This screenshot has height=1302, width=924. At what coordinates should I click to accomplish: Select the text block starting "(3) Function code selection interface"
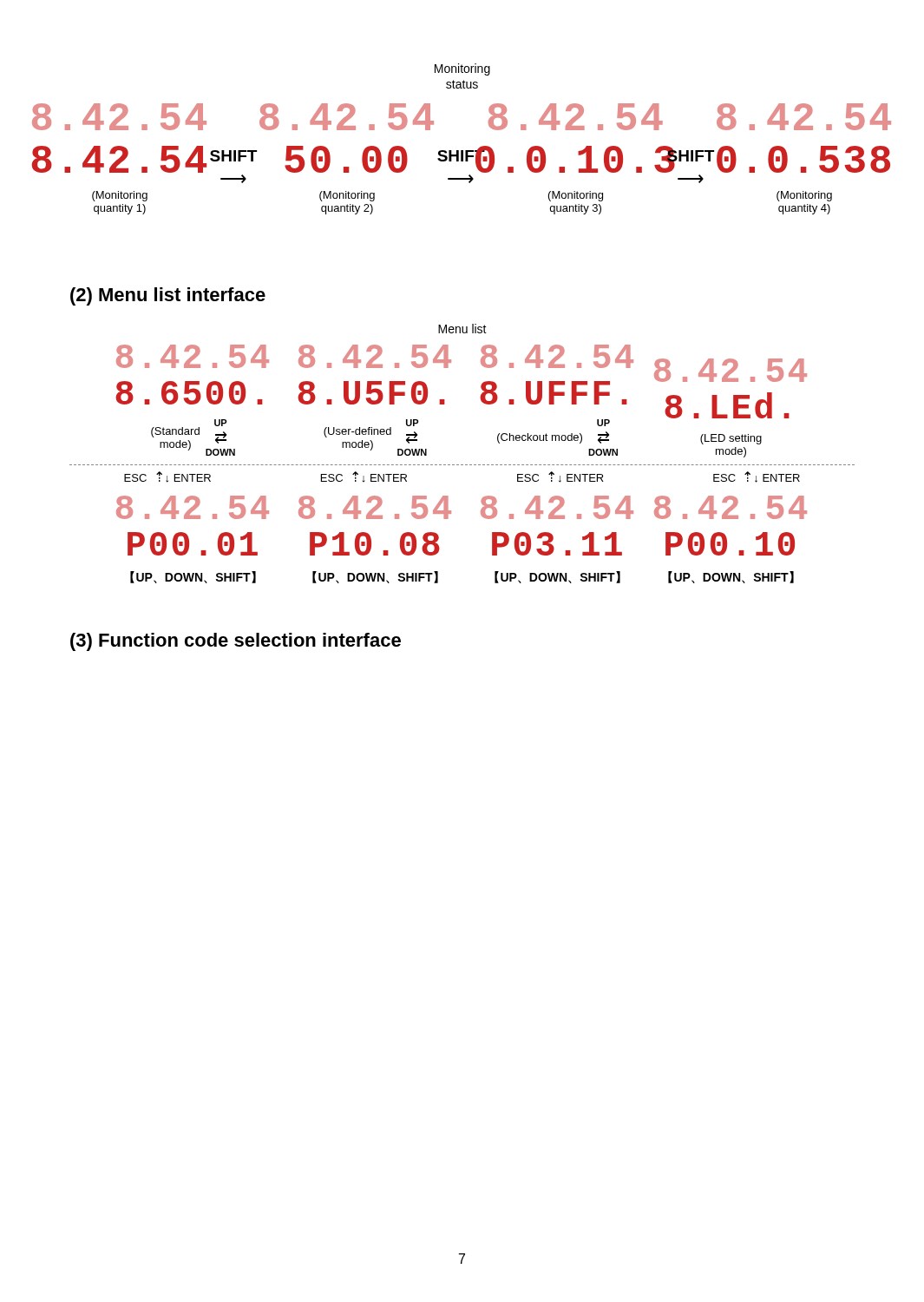(235, 640)
